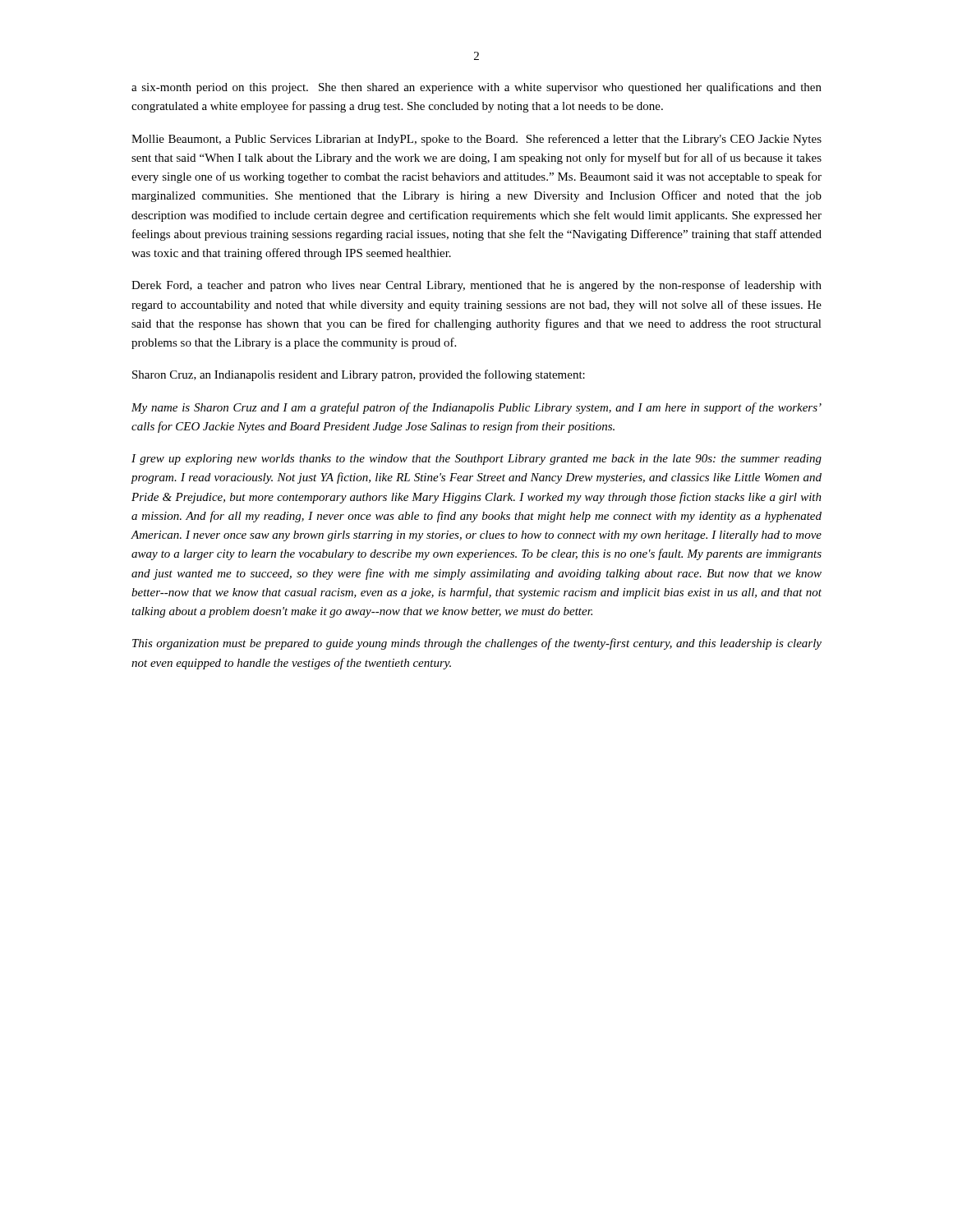Locate the block of text that opens with "Derek Ford, a"
This screenshot has height=1232, width=953.
pyautogui.click(x=476, y=314)
